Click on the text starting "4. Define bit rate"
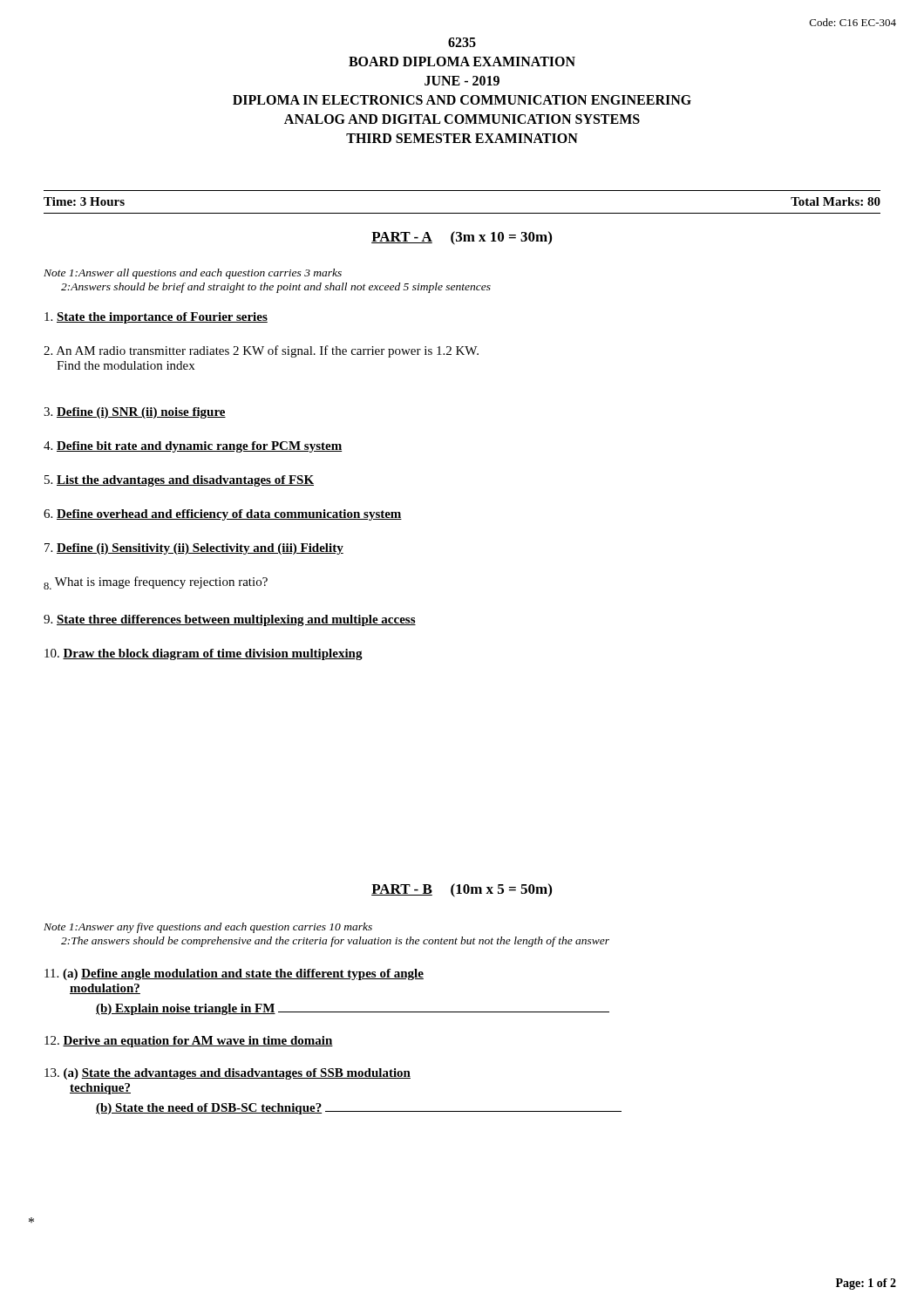This screenshot has width=924, height=1308. tap(193, 446)
